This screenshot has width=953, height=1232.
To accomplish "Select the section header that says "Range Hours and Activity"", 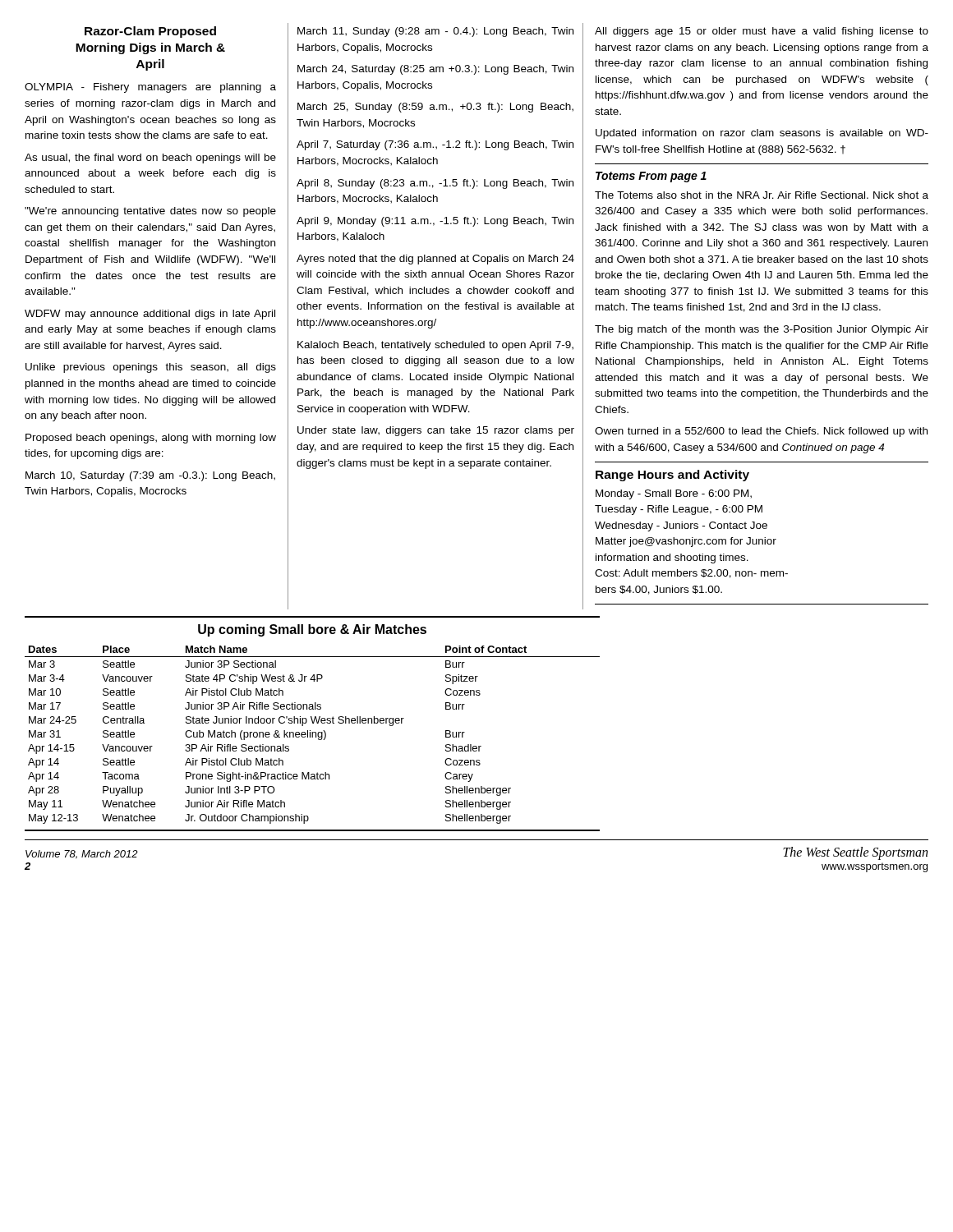I will coord(672,474).
